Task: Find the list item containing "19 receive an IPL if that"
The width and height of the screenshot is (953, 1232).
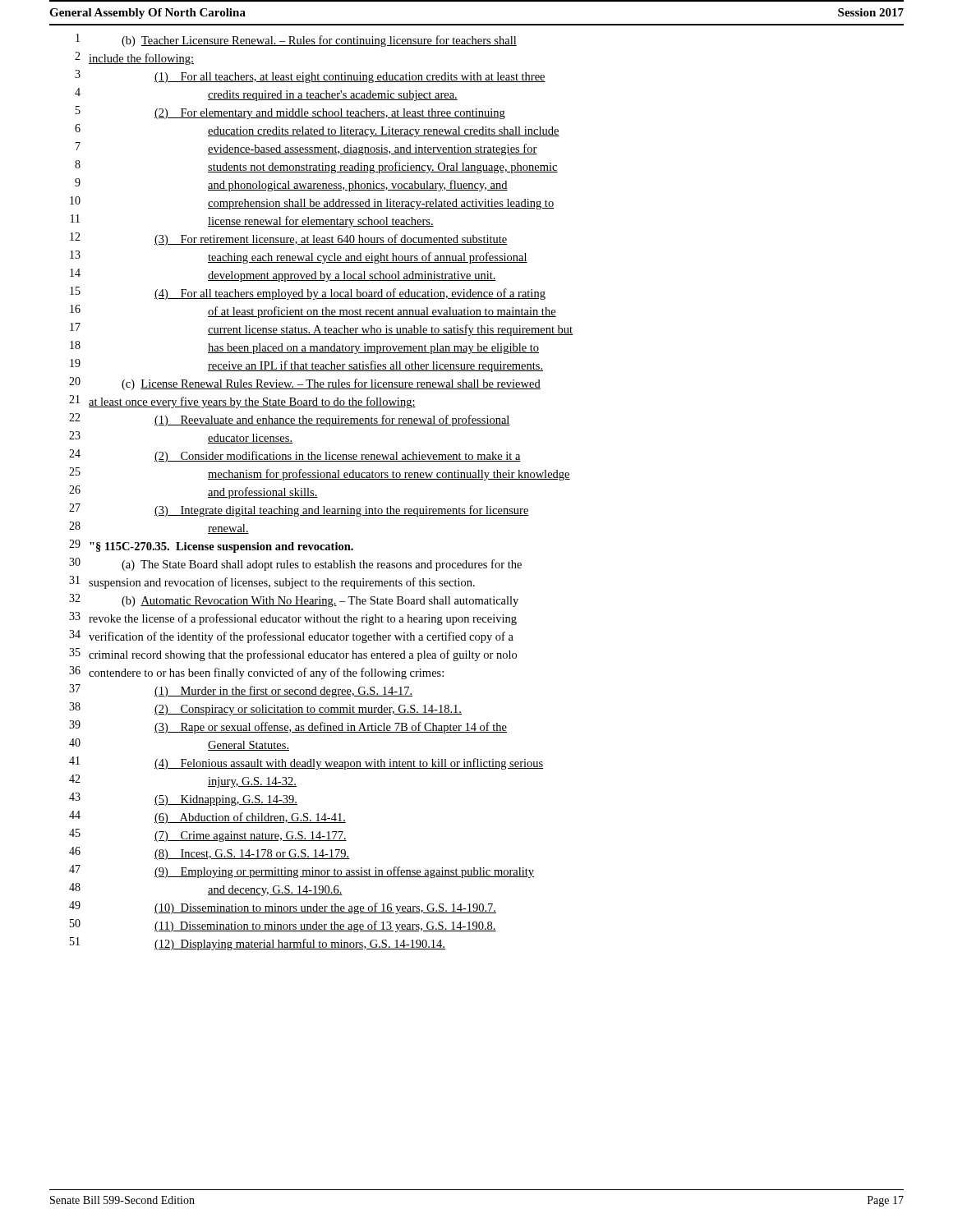Action: click(476, 366)
